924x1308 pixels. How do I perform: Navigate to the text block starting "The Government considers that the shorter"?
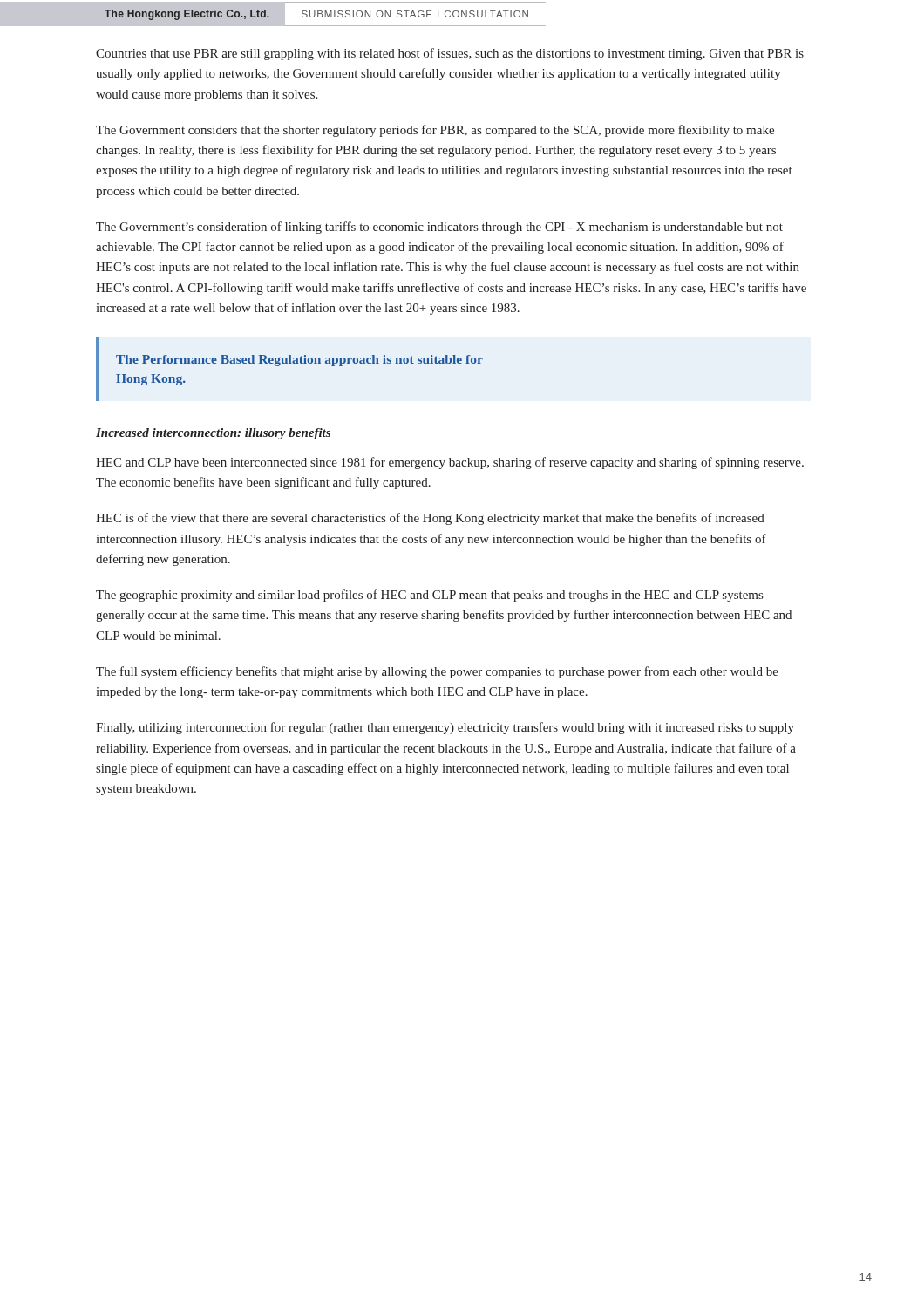[x=444, y=160]
